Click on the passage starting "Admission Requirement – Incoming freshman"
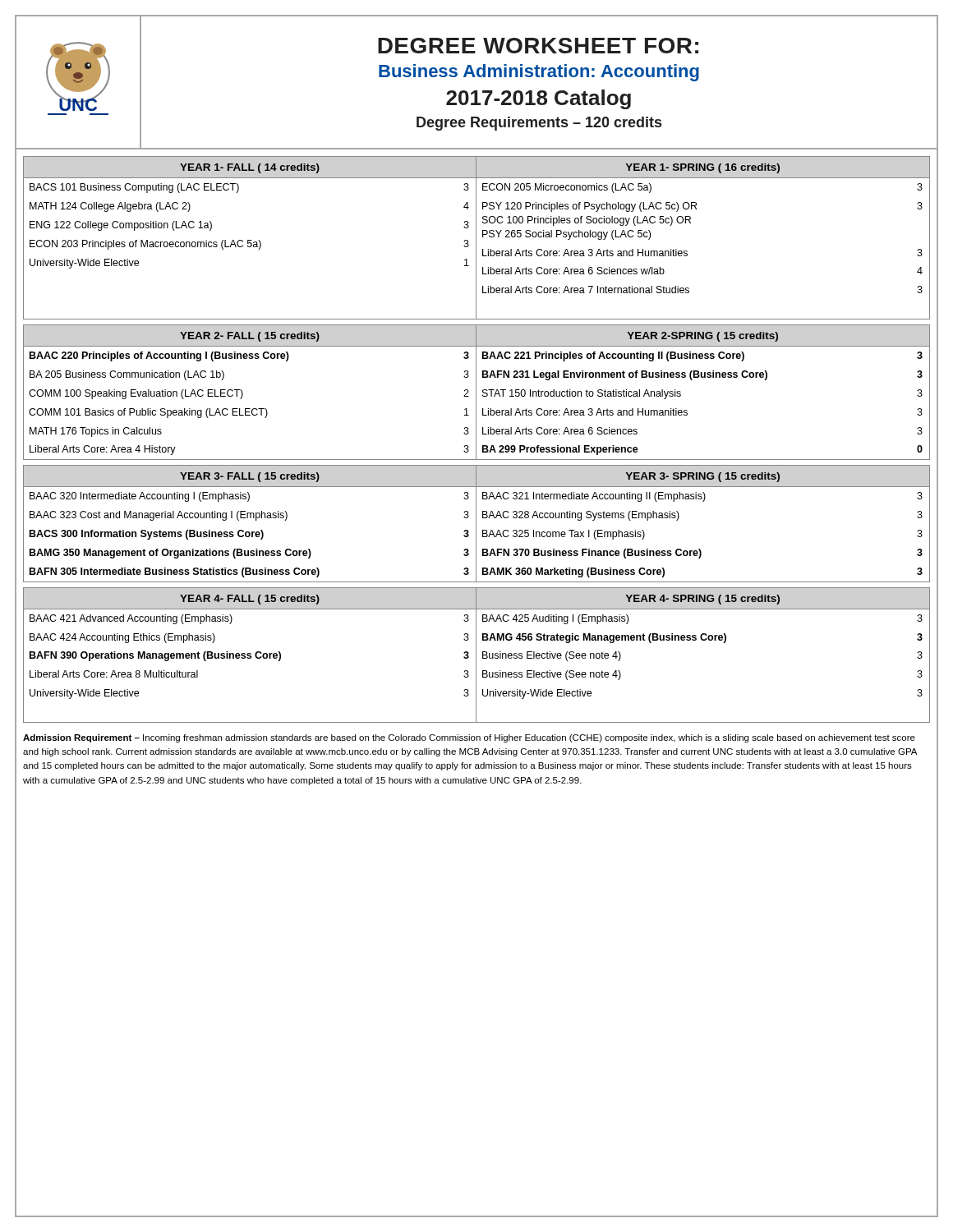This screenshot has height=1232, width=953. coord(470,759)
